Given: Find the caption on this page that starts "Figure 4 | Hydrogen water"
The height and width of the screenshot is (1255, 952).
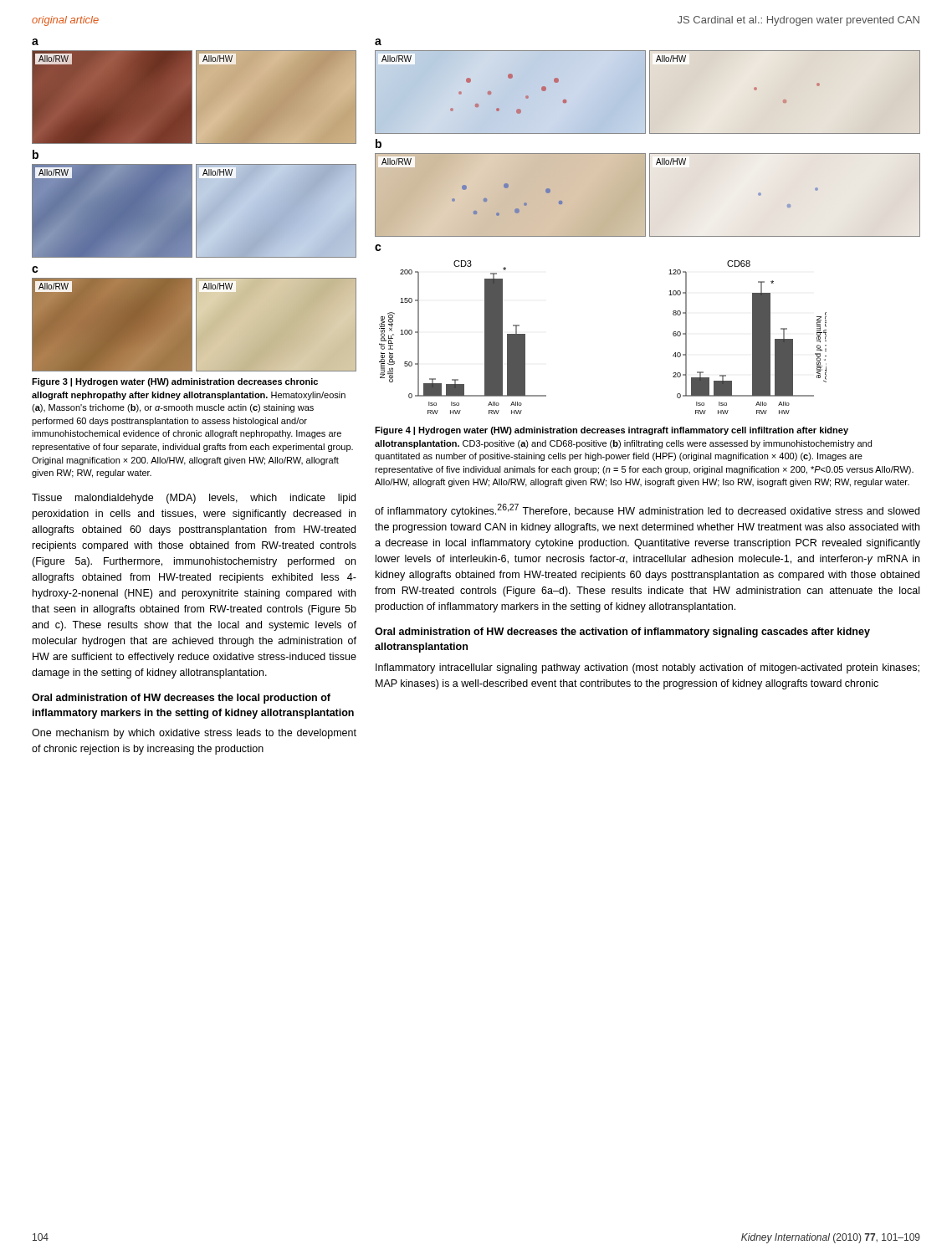Looking at the screenshot, I should coord(644,456).
